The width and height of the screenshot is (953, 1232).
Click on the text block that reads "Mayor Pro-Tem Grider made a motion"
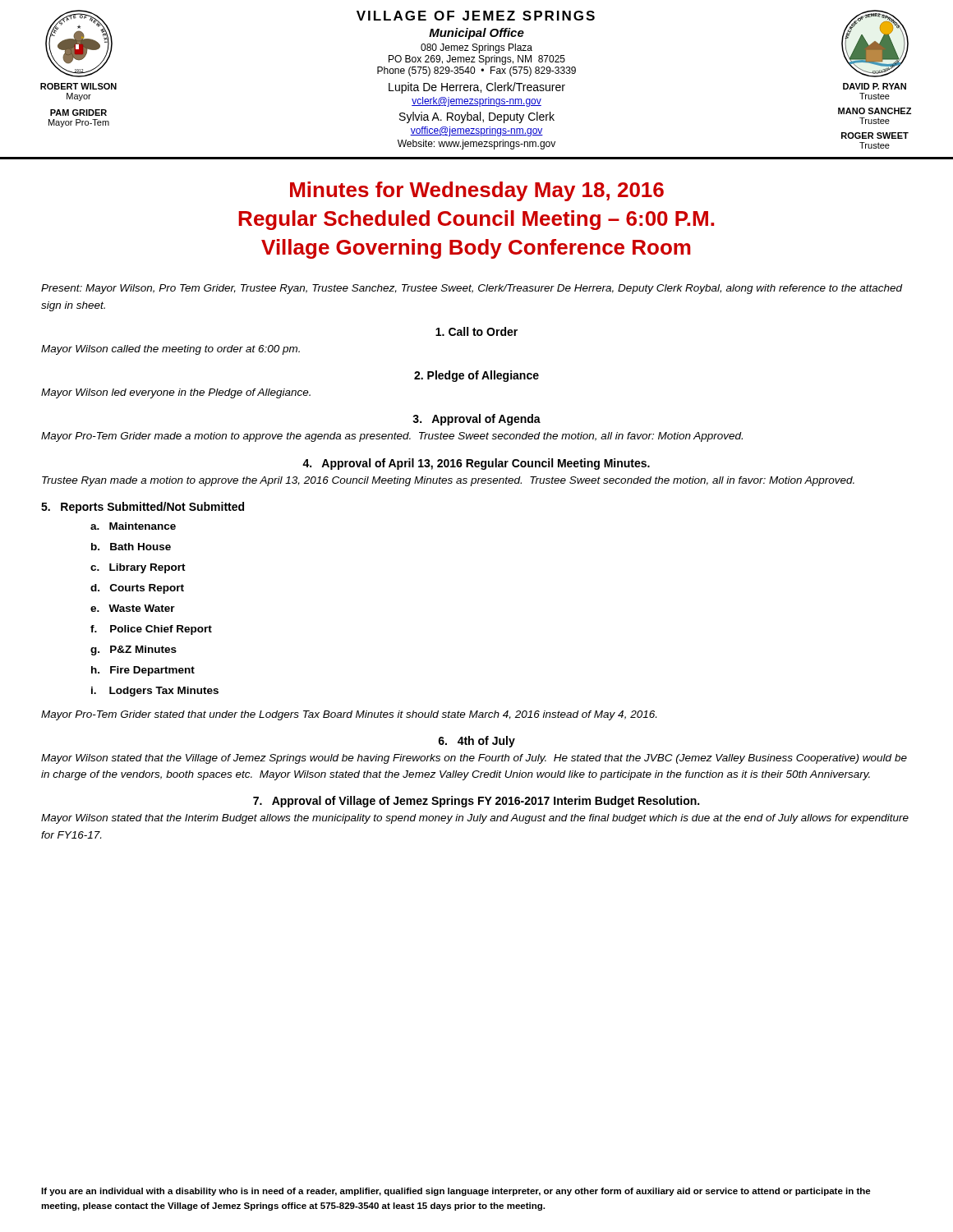pos(393,436)
